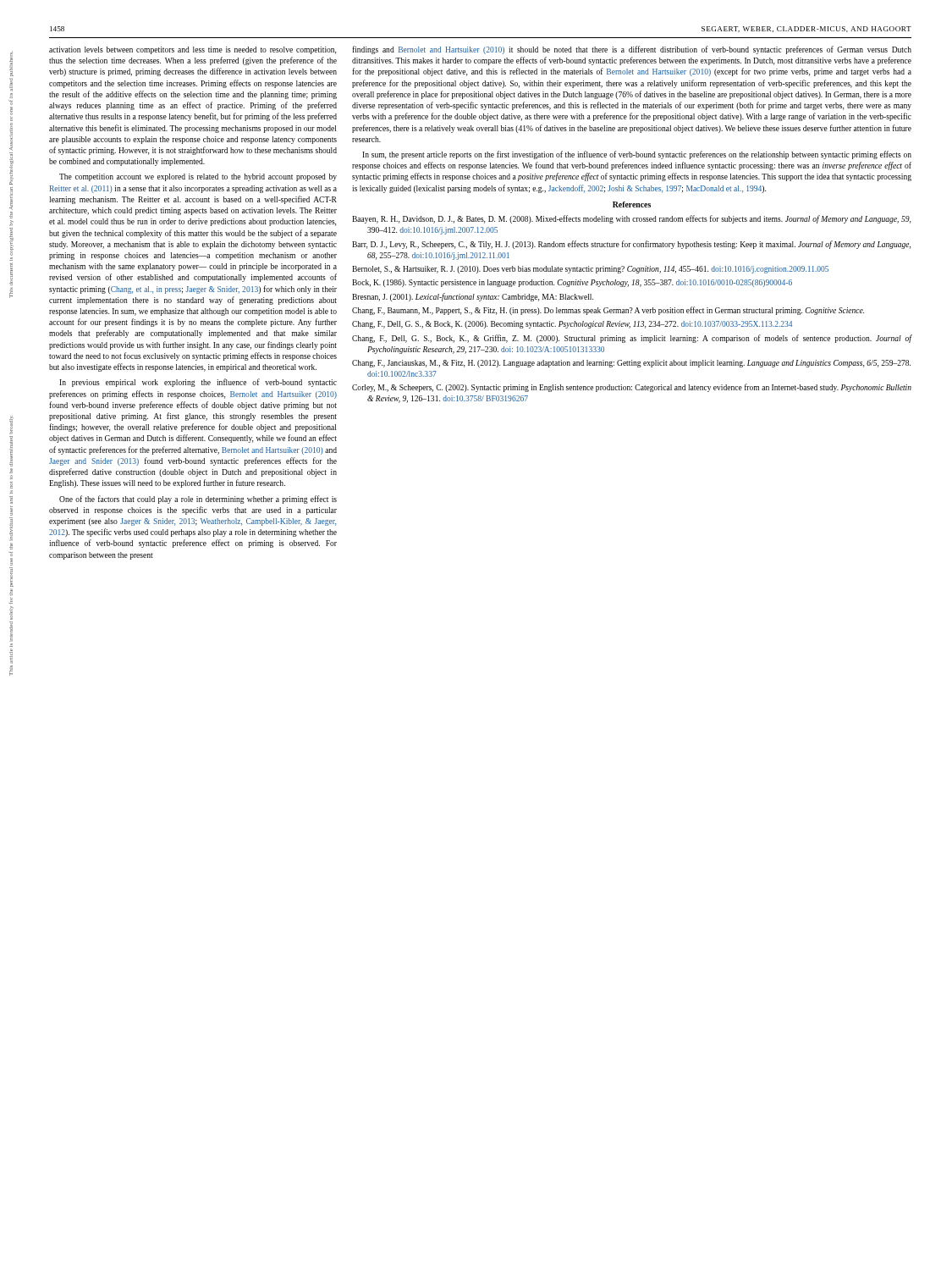Navigate to the passage starting "Corley, M., & Scheepers, C. (2002). Syntactic"
Screen dimensions: 1270x952
[632, 393]
